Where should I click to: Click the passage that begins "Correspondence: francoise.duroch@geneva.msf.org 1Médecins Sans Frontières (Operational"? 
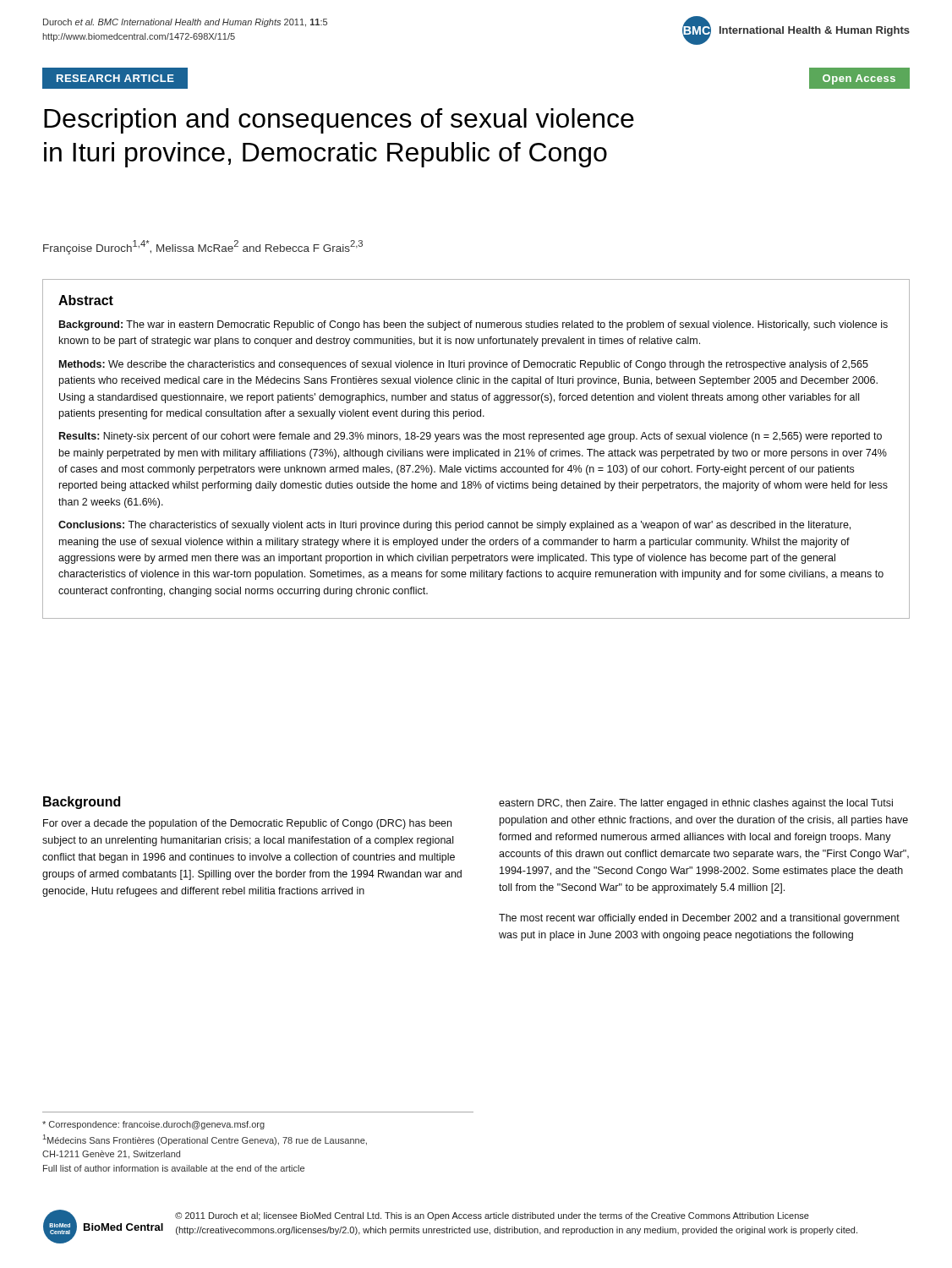[205, 1146]
